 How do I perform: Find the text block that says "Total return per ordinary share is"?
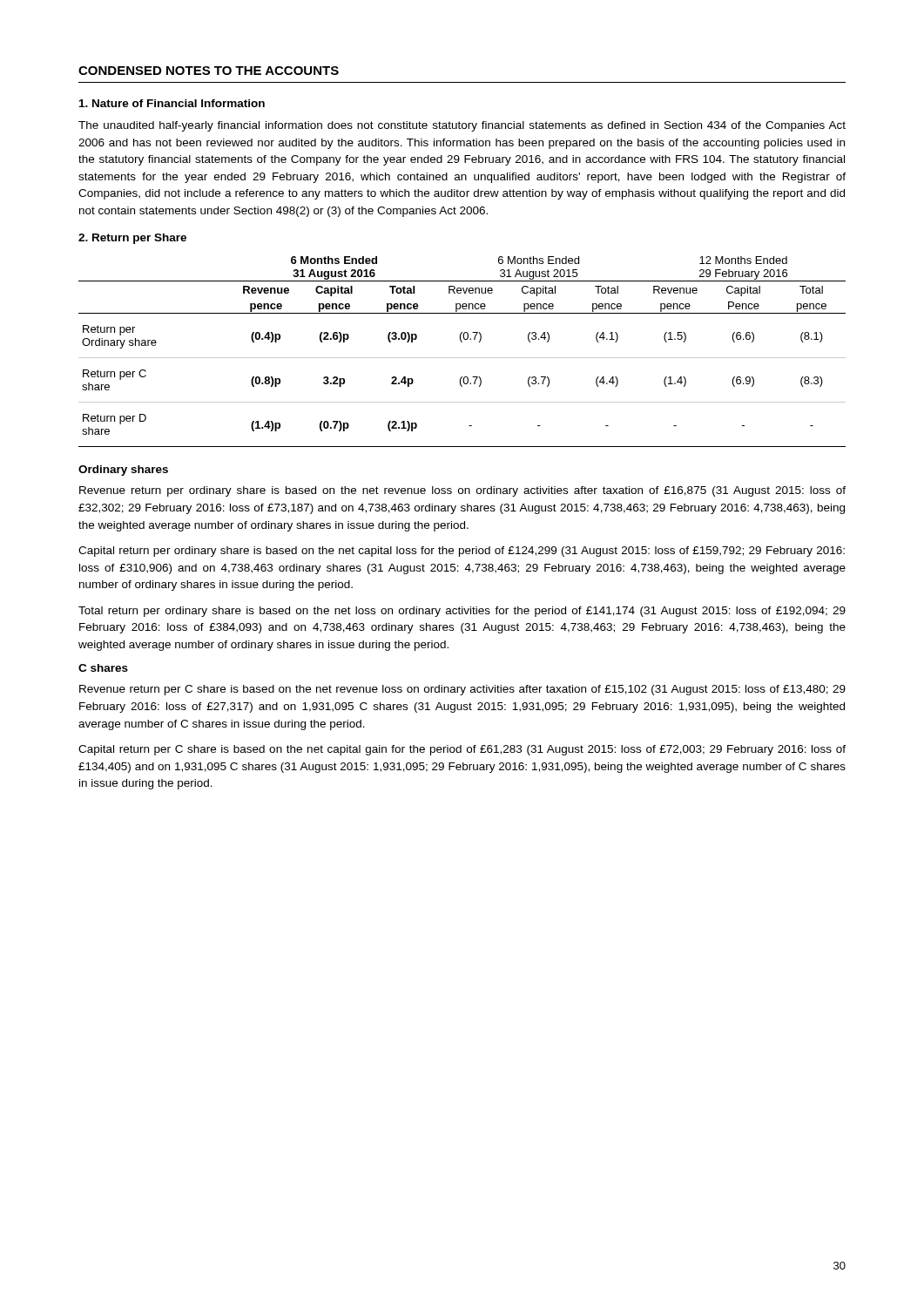pyautogui.click(x=462, y=627)
